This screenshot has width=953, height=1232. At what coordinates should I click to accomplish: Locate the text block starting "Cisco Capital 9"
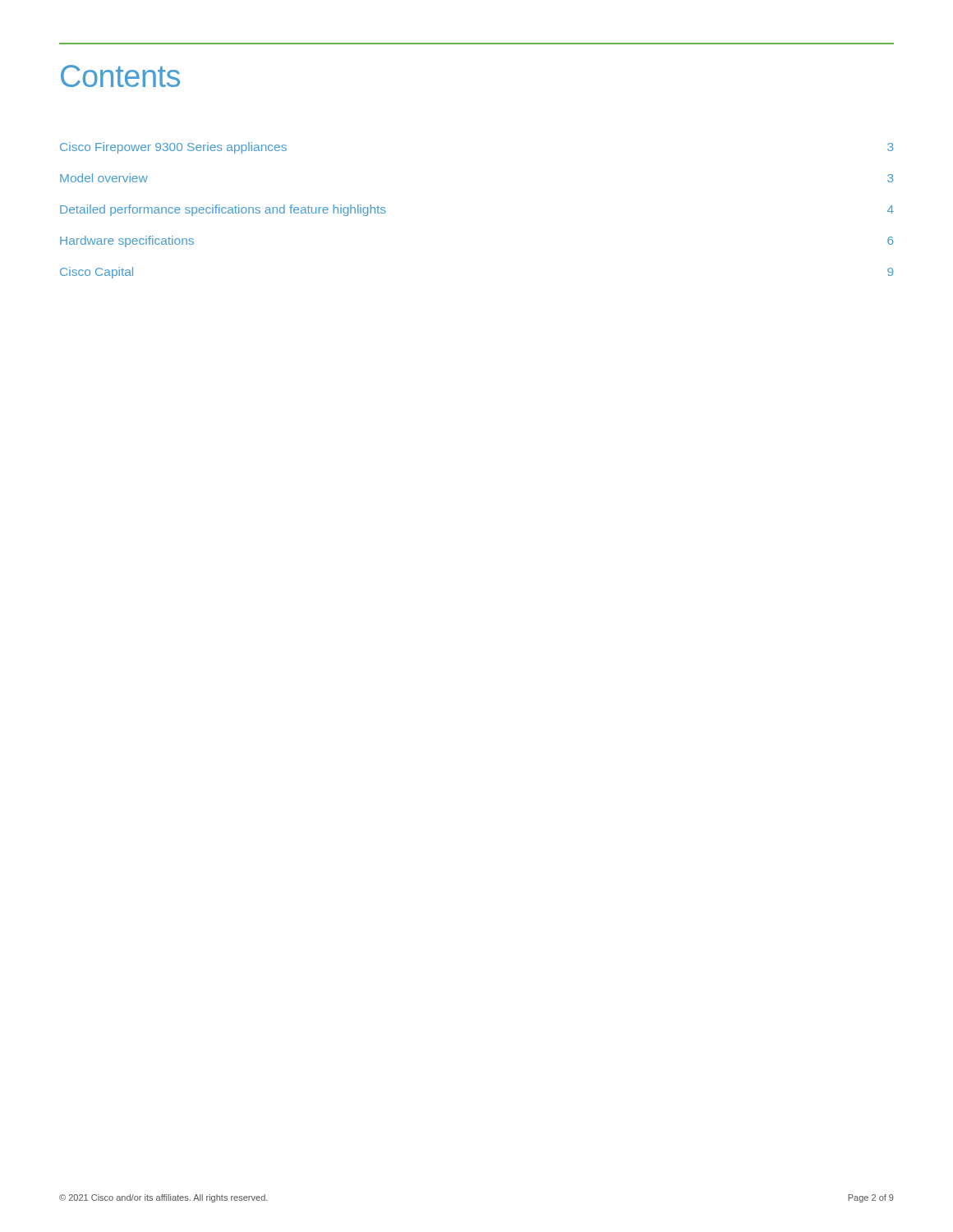pyautogui.click(x=98, y=275)
